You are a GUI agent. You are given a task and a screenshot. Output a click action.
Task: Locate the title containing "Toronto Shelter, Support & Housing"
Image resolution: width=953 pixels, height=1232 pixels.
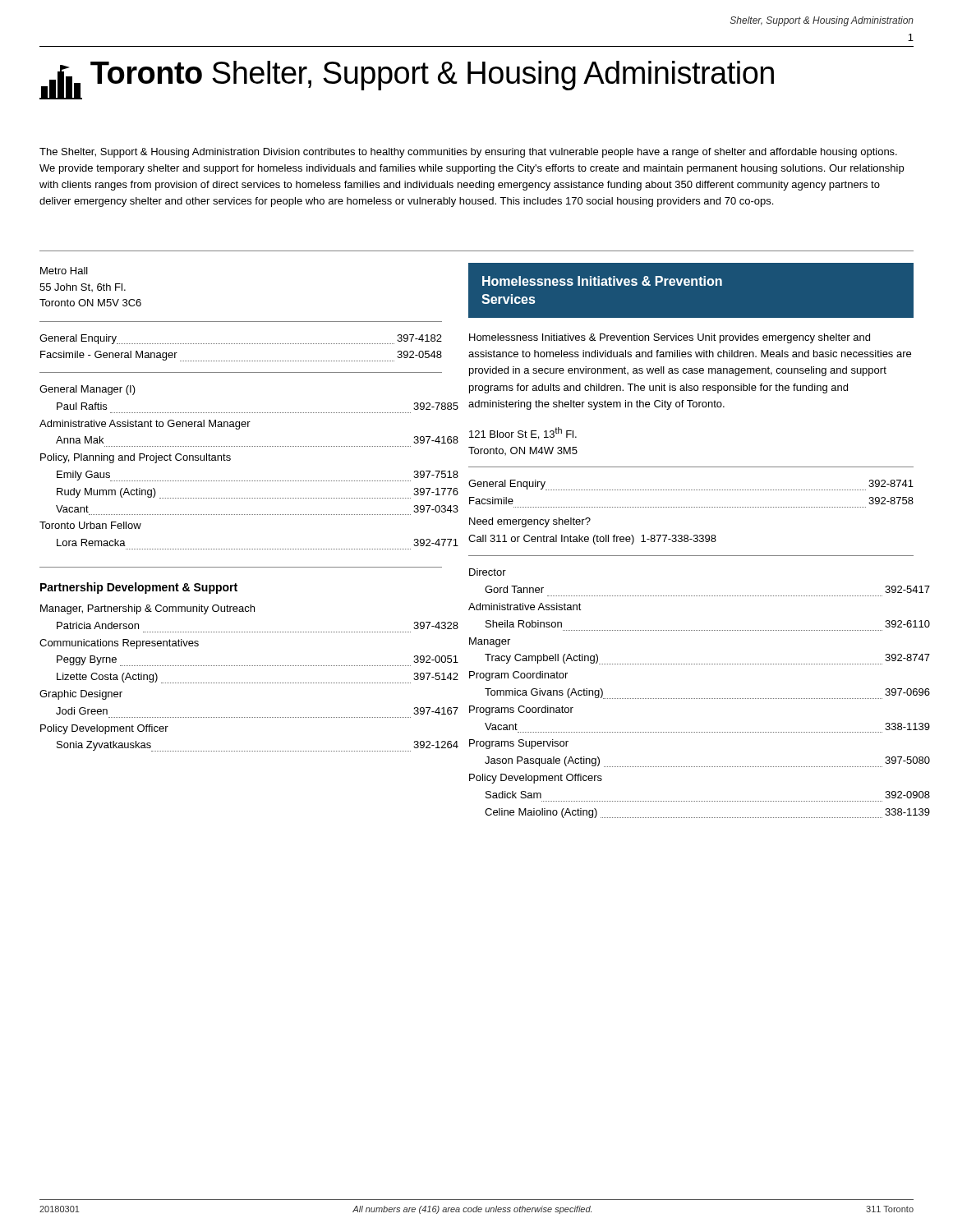(408, 77)
